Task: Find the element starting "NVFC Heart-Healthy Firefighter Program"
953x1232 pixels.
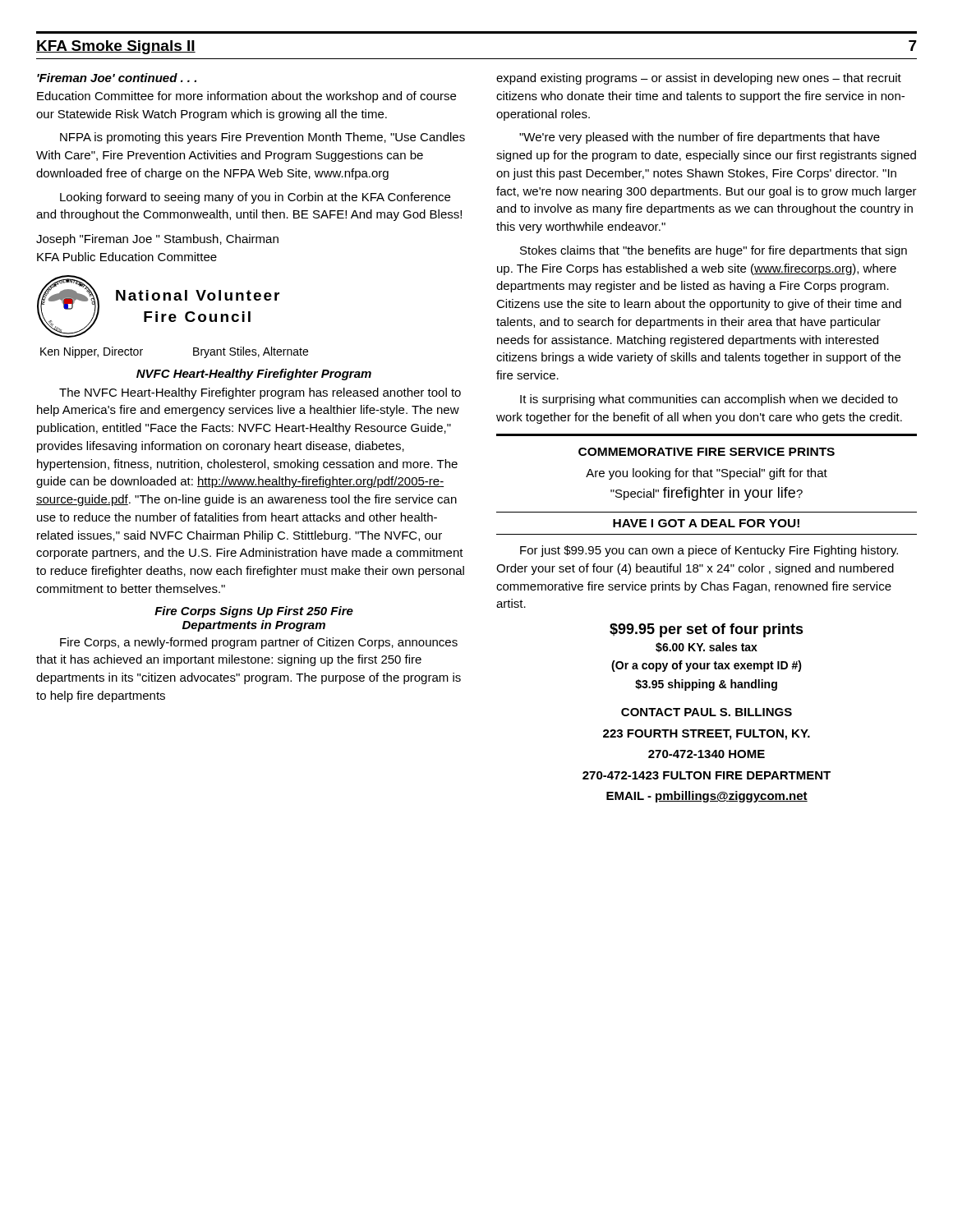Action: (x=254, y=373)
